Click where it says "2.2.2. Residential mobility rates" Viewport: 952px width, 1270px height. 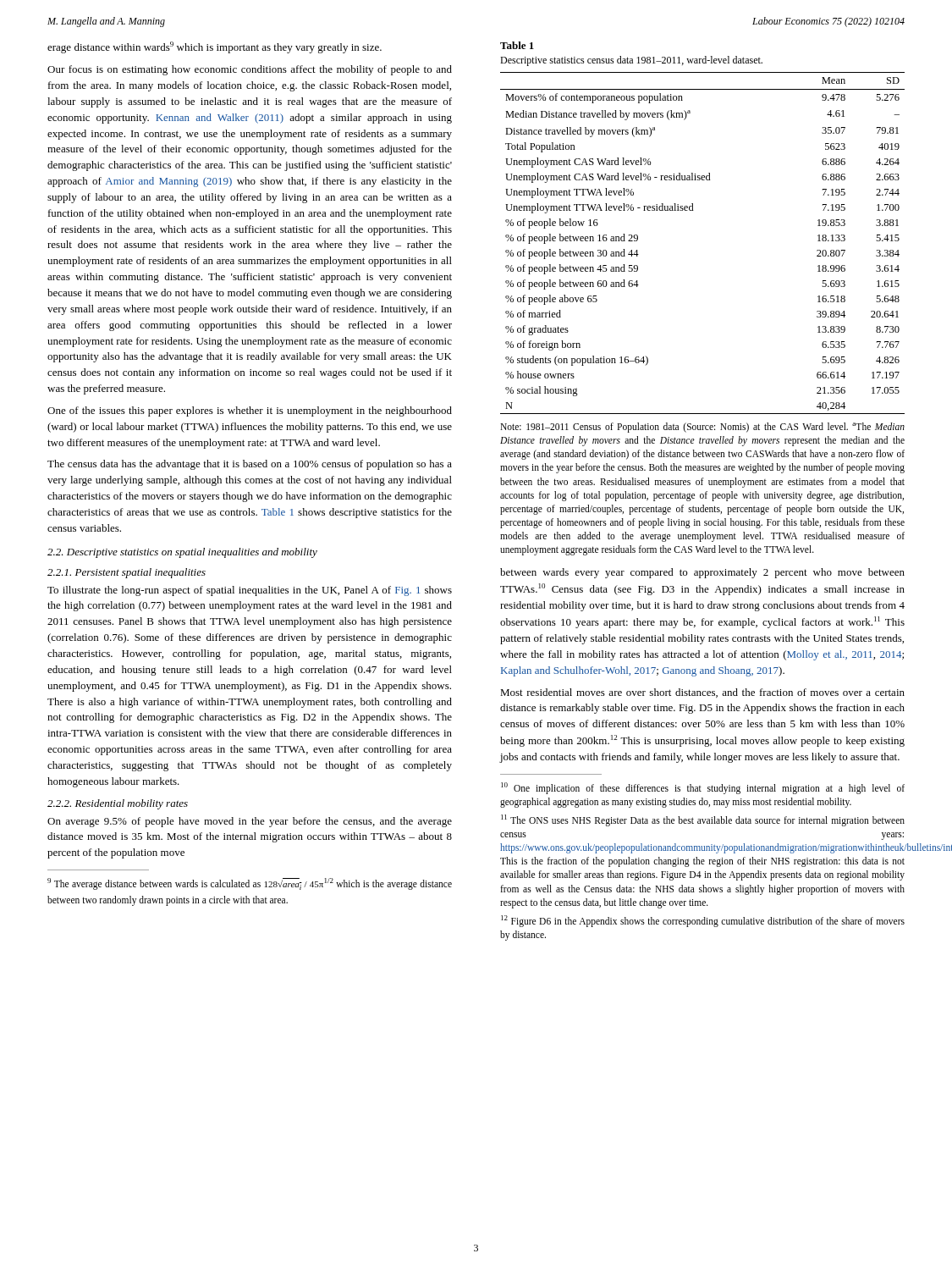tap(118, 803)
